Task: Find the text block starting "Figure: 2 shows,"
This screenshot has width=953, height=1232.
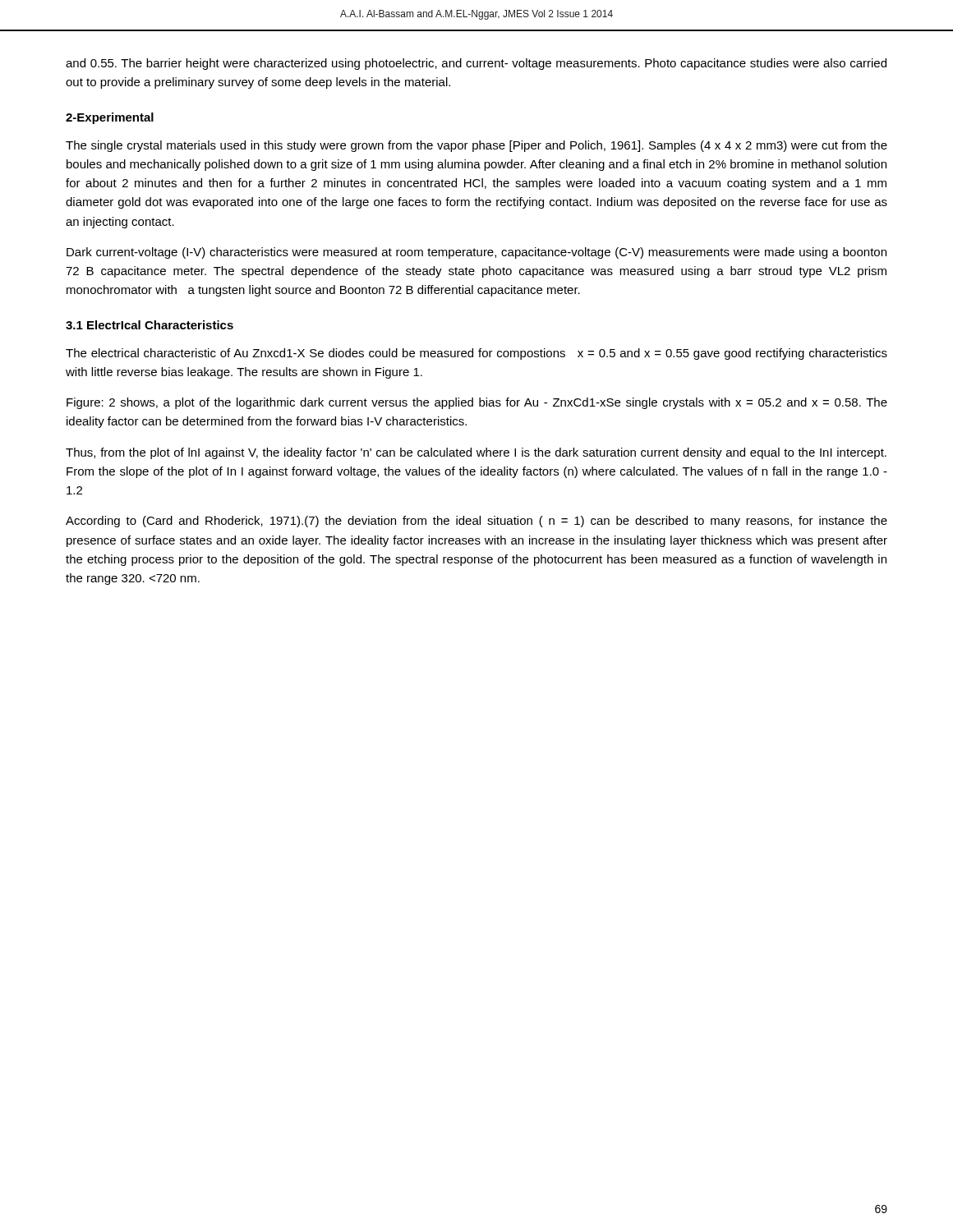Action: (x=476, y=412)
